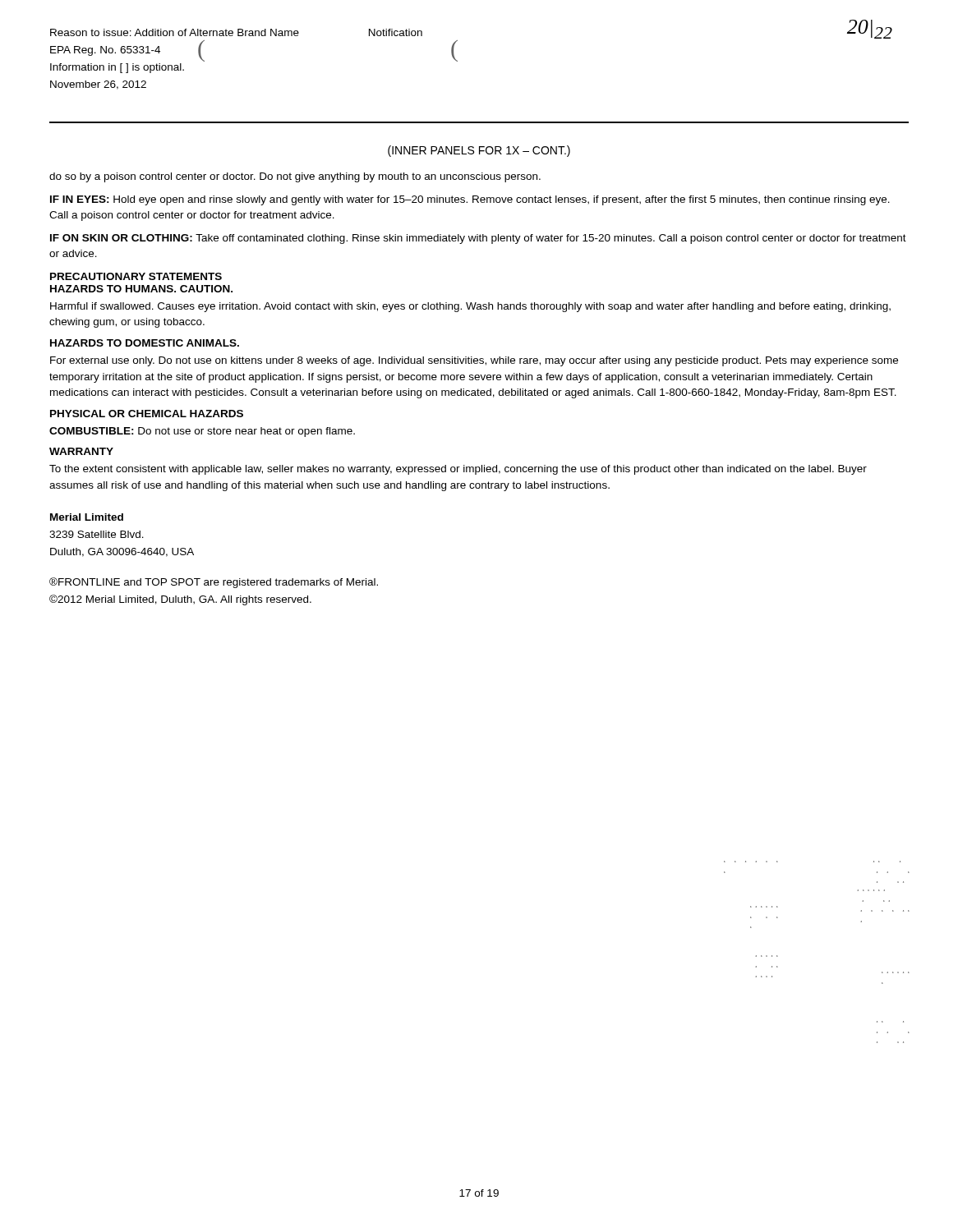The width and height of the screenshot is (958, 1232).
Task: Click the passage that begins "IF IN EYES:"
Action: pyautogui.click(x=470, y=207)
